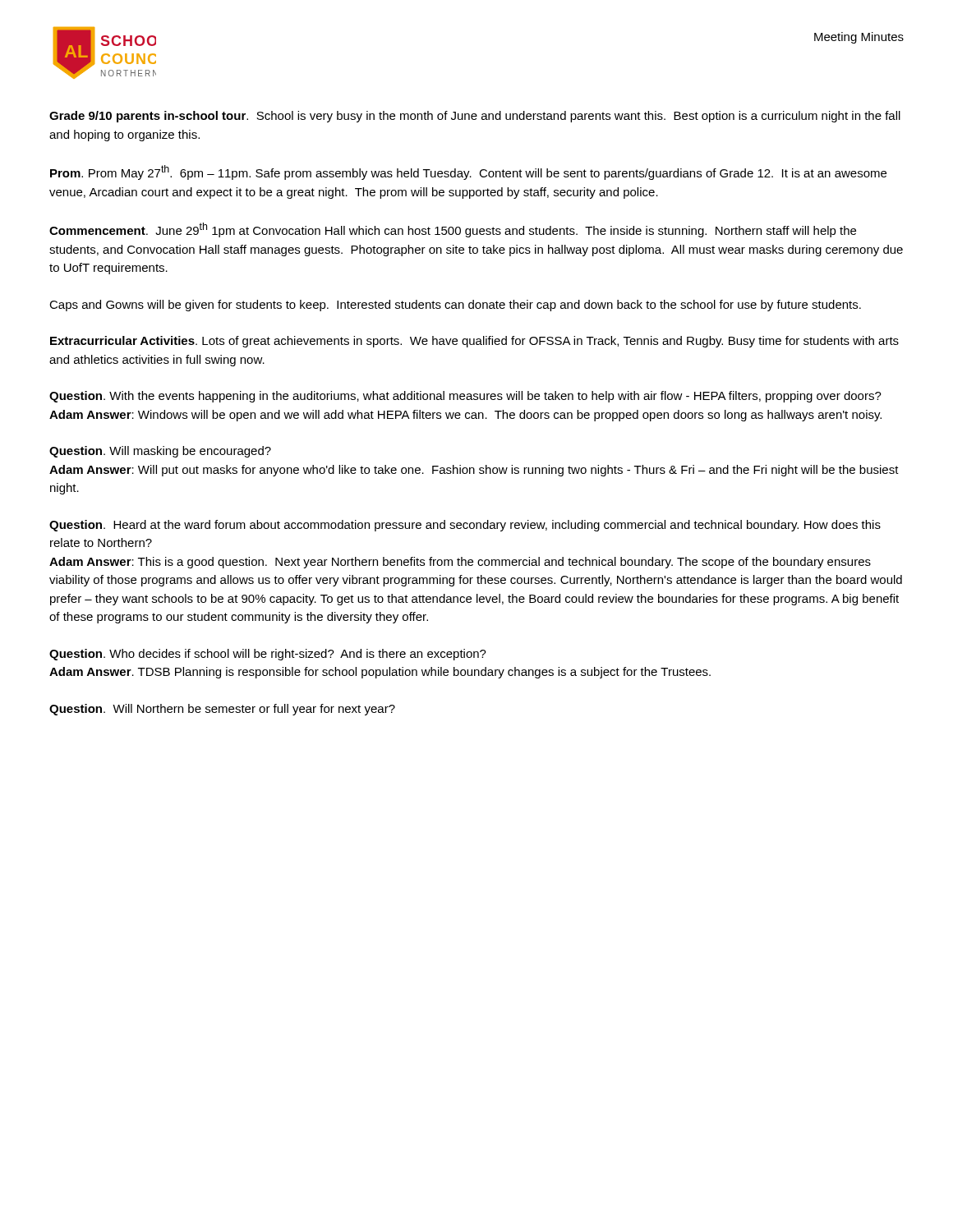Find the text starting "Question. Will Northern be semester"
The height and width of the screenshot is (1232, 953).
222,710
